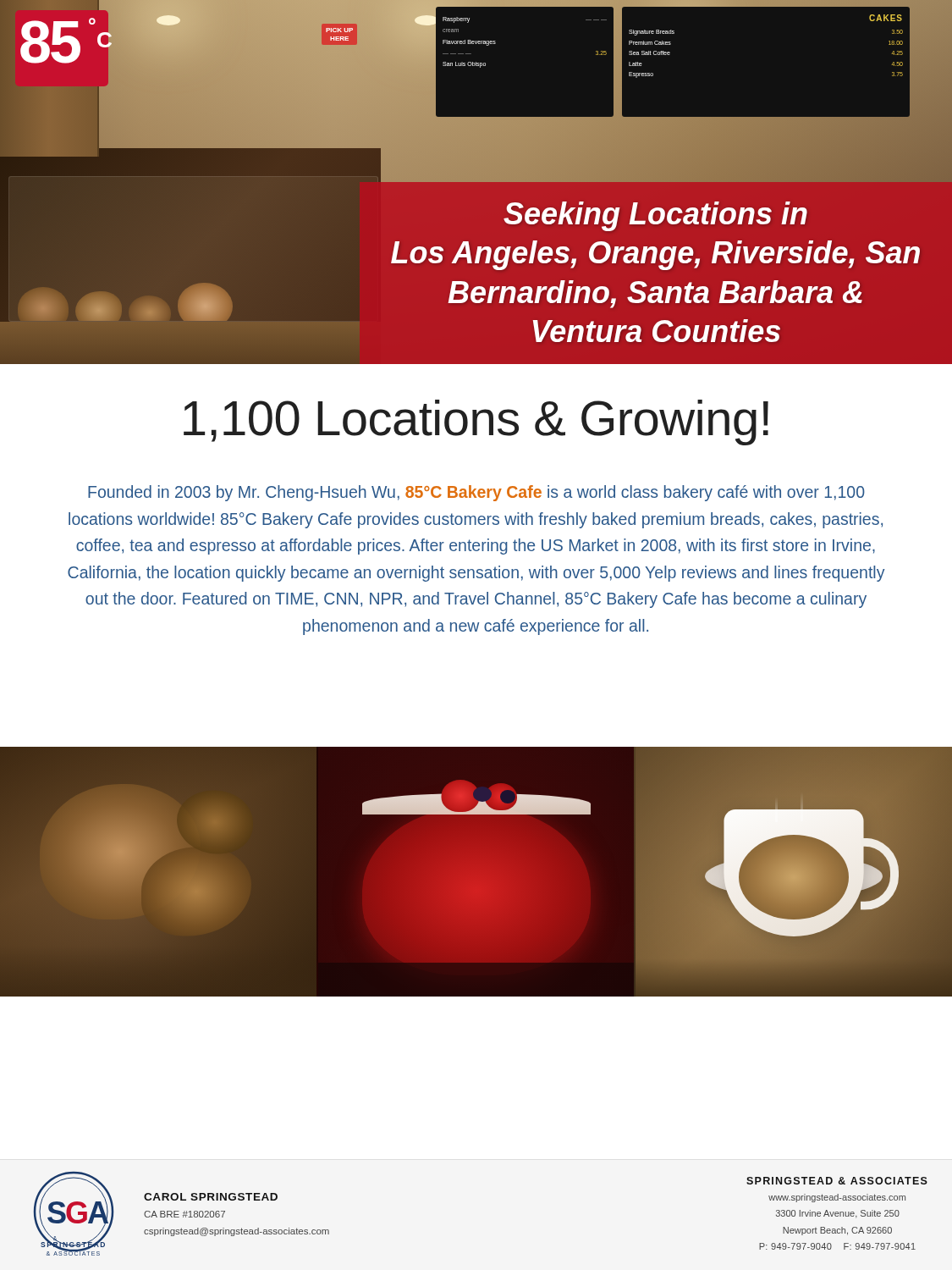
Task: Select the text block that says "CAROL SPRINGSTEAD CA BRE"
Action: click(x=211, y=1197)
